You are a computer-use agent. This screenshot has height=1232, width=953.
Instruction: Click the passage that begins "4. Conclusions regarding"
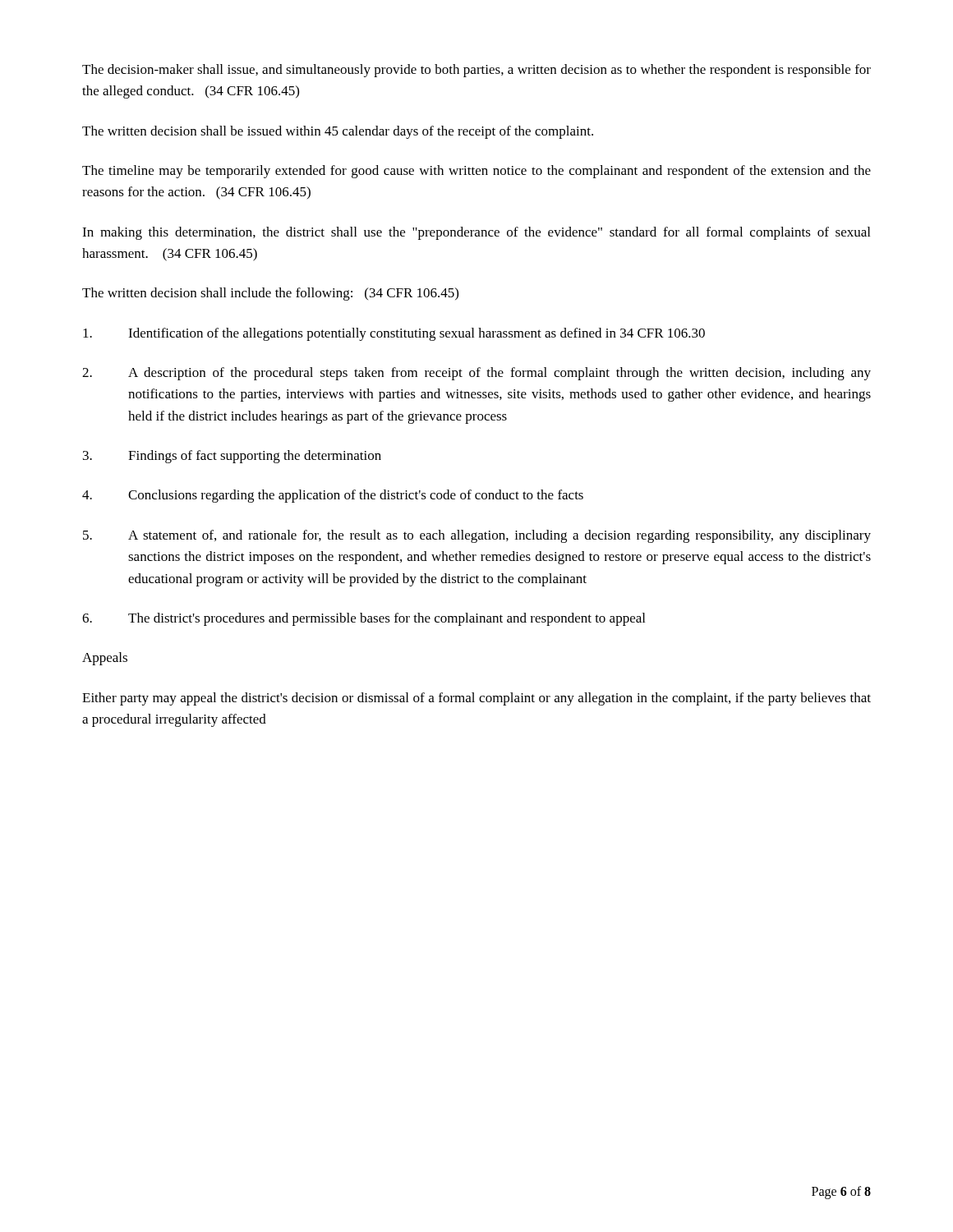coord(476,496)
